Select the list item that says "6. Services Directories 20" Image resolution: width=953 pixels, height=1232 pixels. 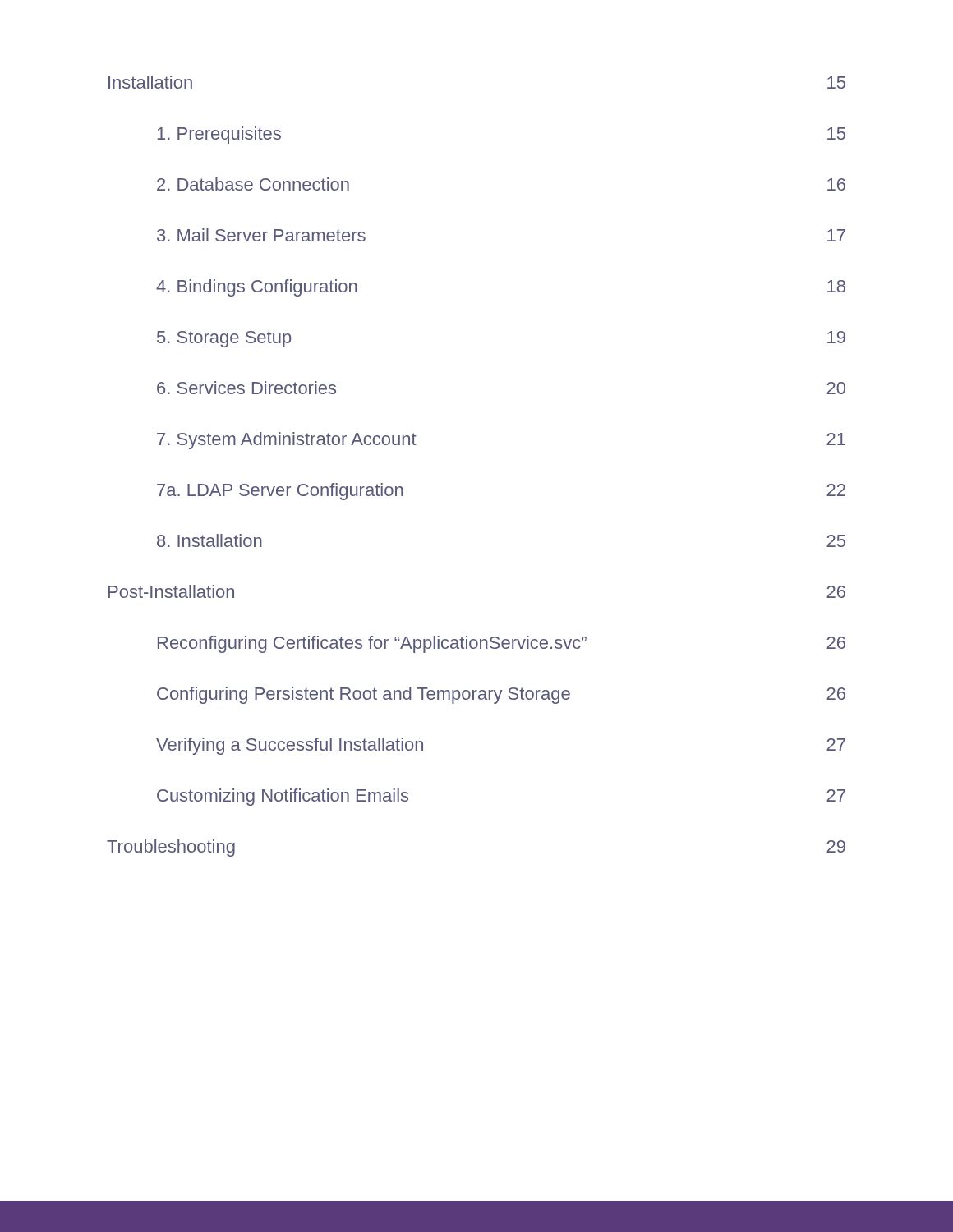(x=239, y=388)
